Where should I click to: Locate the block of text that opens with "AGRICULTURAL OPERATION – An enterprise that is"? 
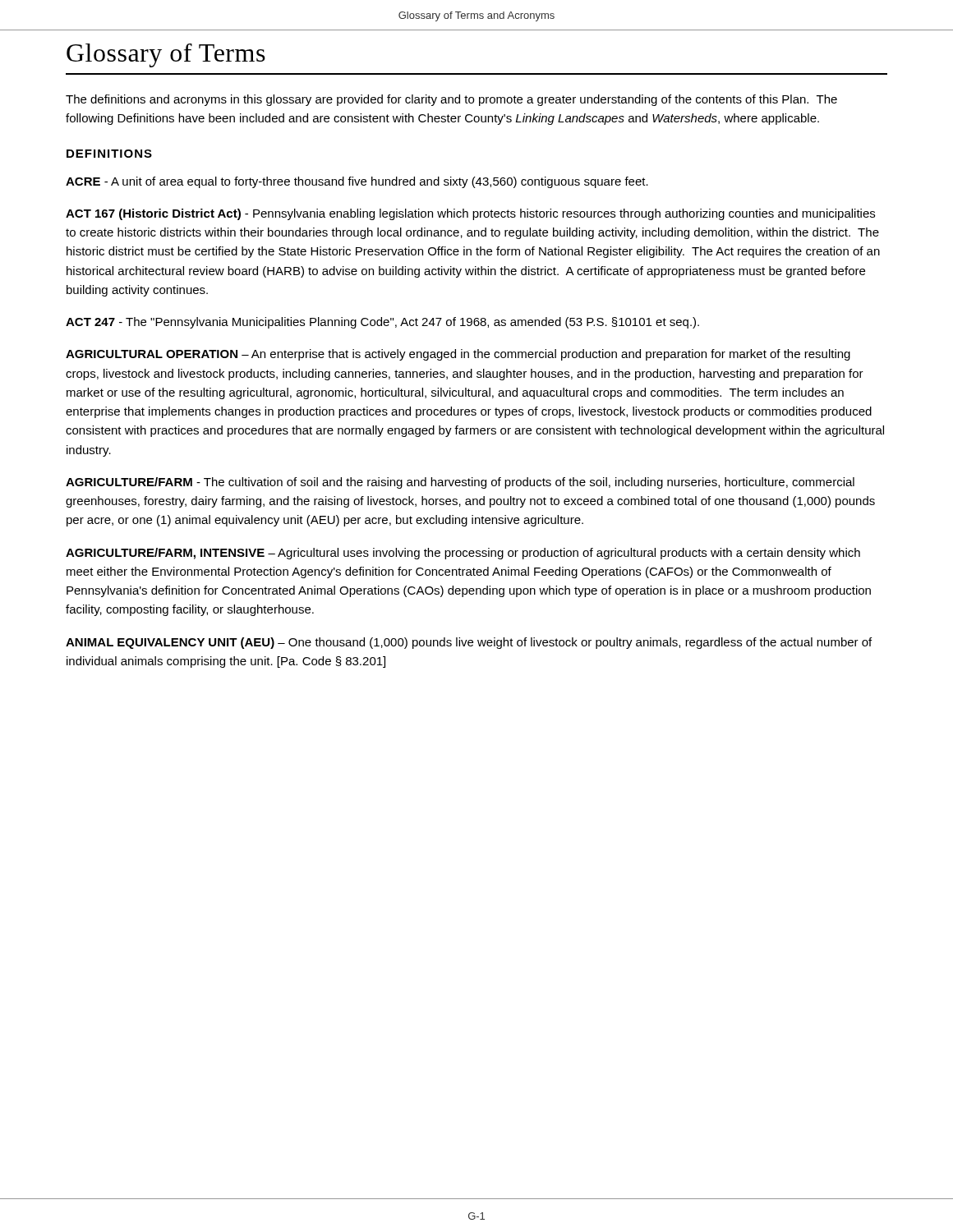[475, 402]
